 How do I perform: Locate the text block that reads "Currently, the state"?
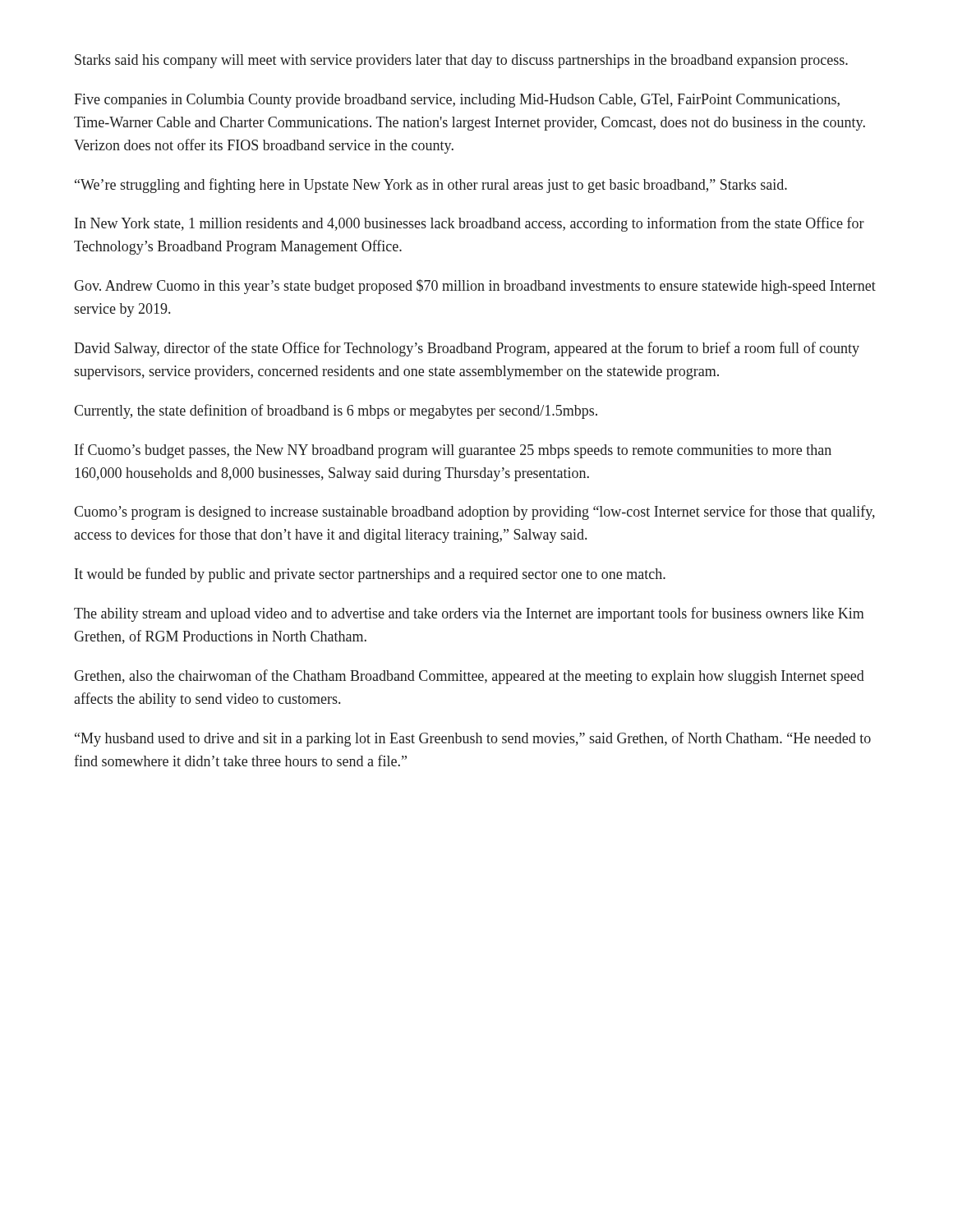[x=336, y=411]
